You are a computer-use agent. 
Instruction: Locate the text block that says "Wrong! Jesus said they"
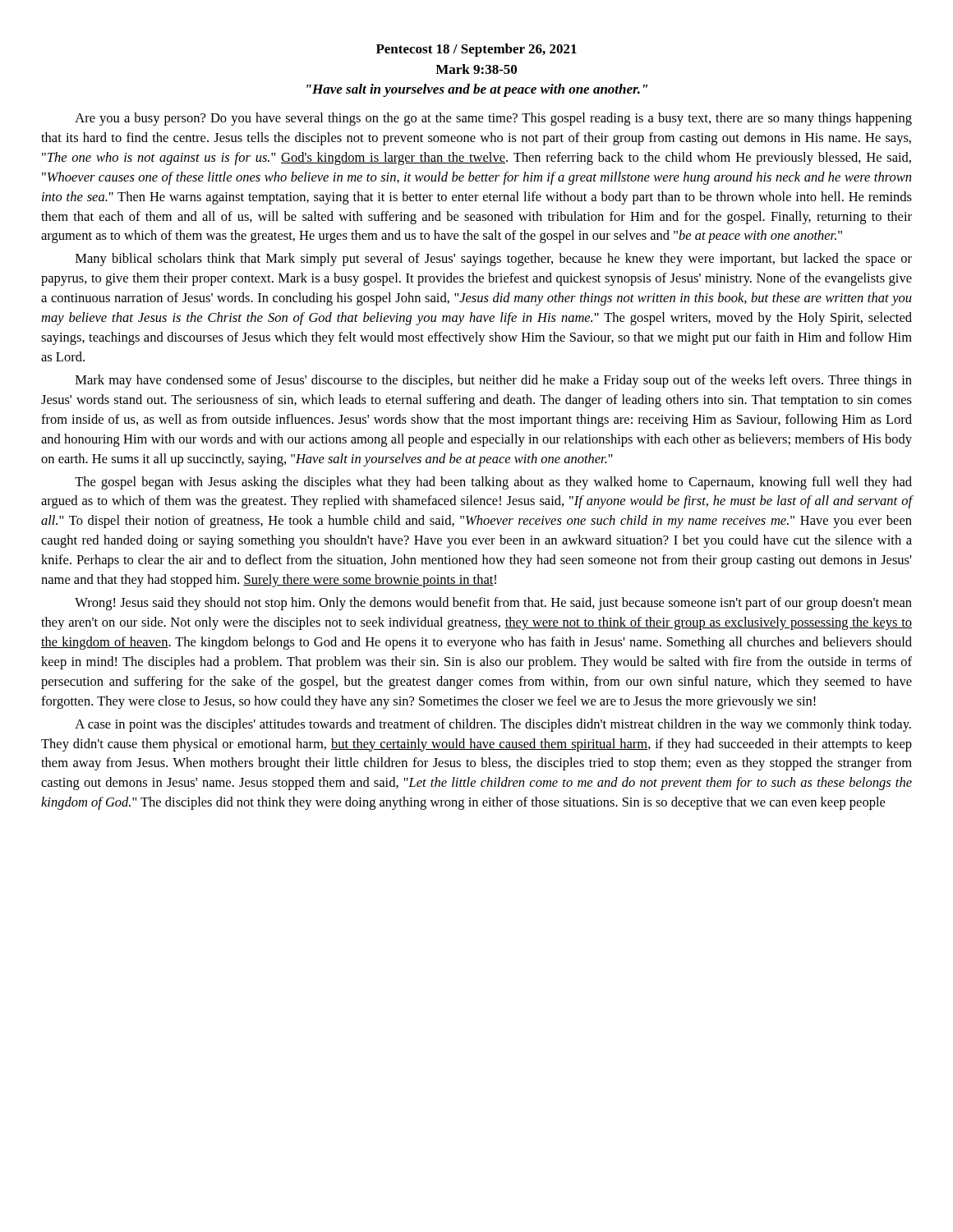click(x=476, y=652)
